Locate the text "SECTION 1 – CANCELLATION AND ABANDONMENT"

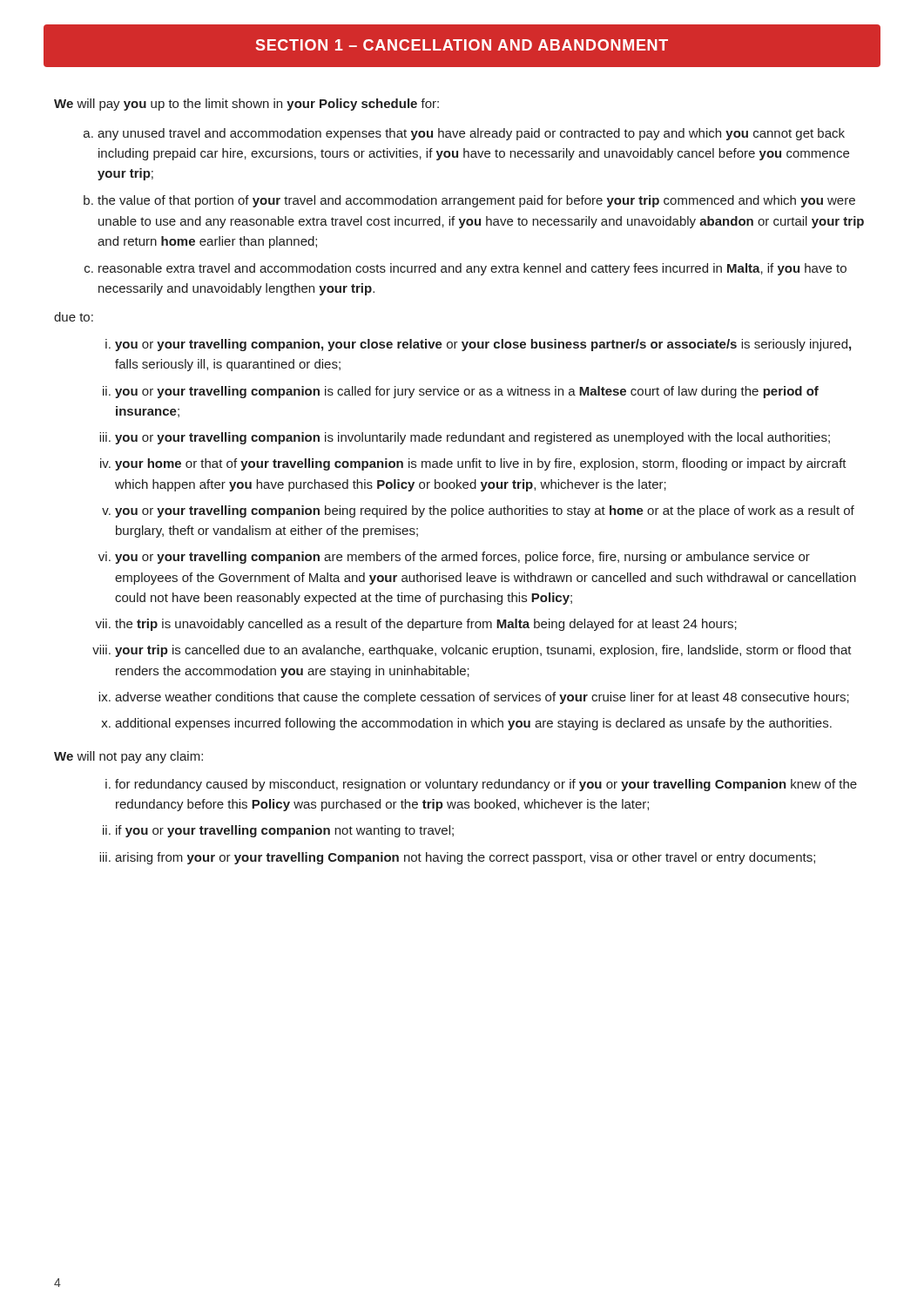[462, 45]
